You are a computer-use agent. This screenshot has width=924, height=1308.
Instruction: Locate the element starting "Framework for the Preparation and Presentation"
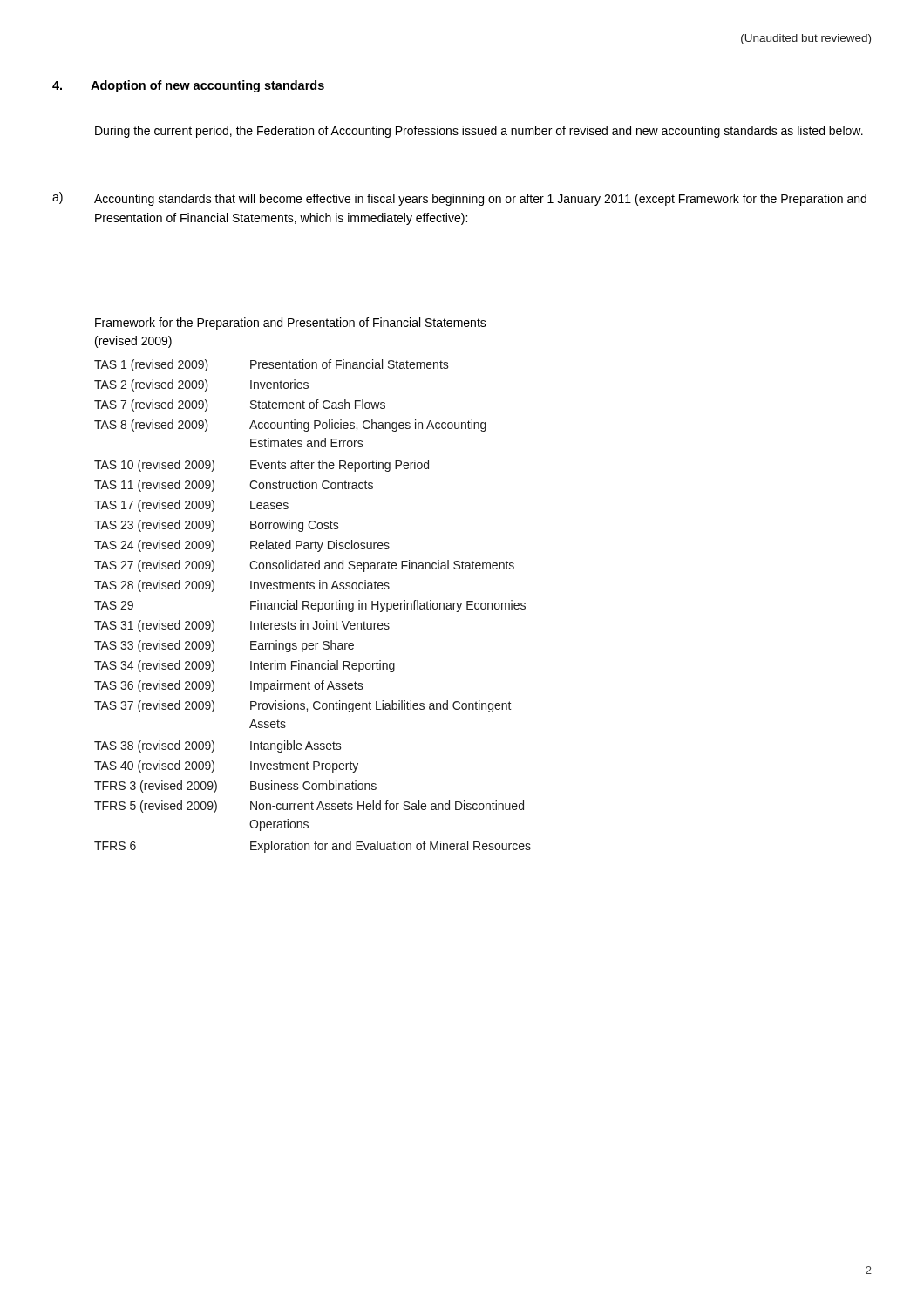[291, 324]
